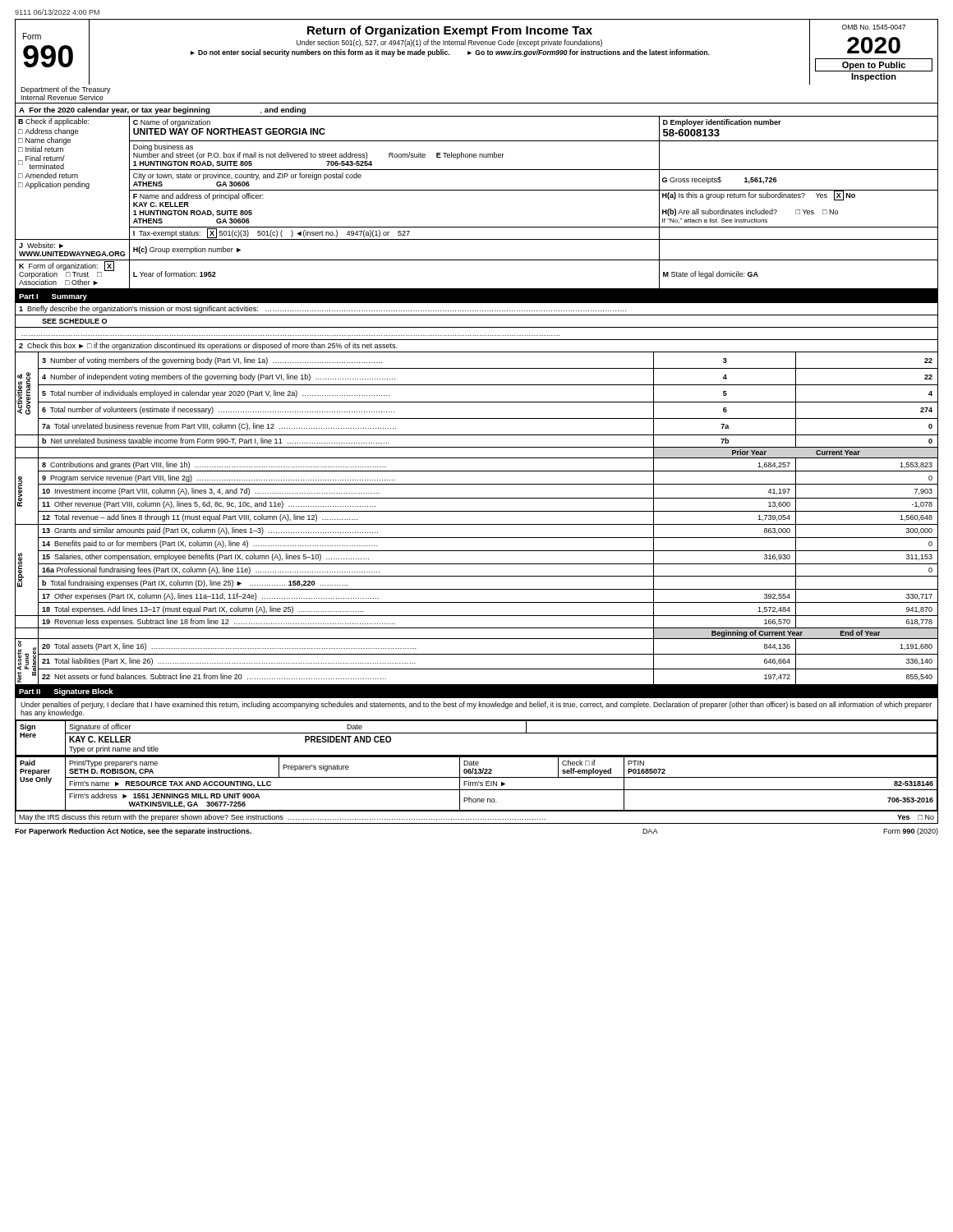Screen dimensions: 1232x953
Task: Select the text starting "Under section 501(c), 527, or 4947(a)(1) of the"
Action: pyautogui.click(x=449, y=43)
